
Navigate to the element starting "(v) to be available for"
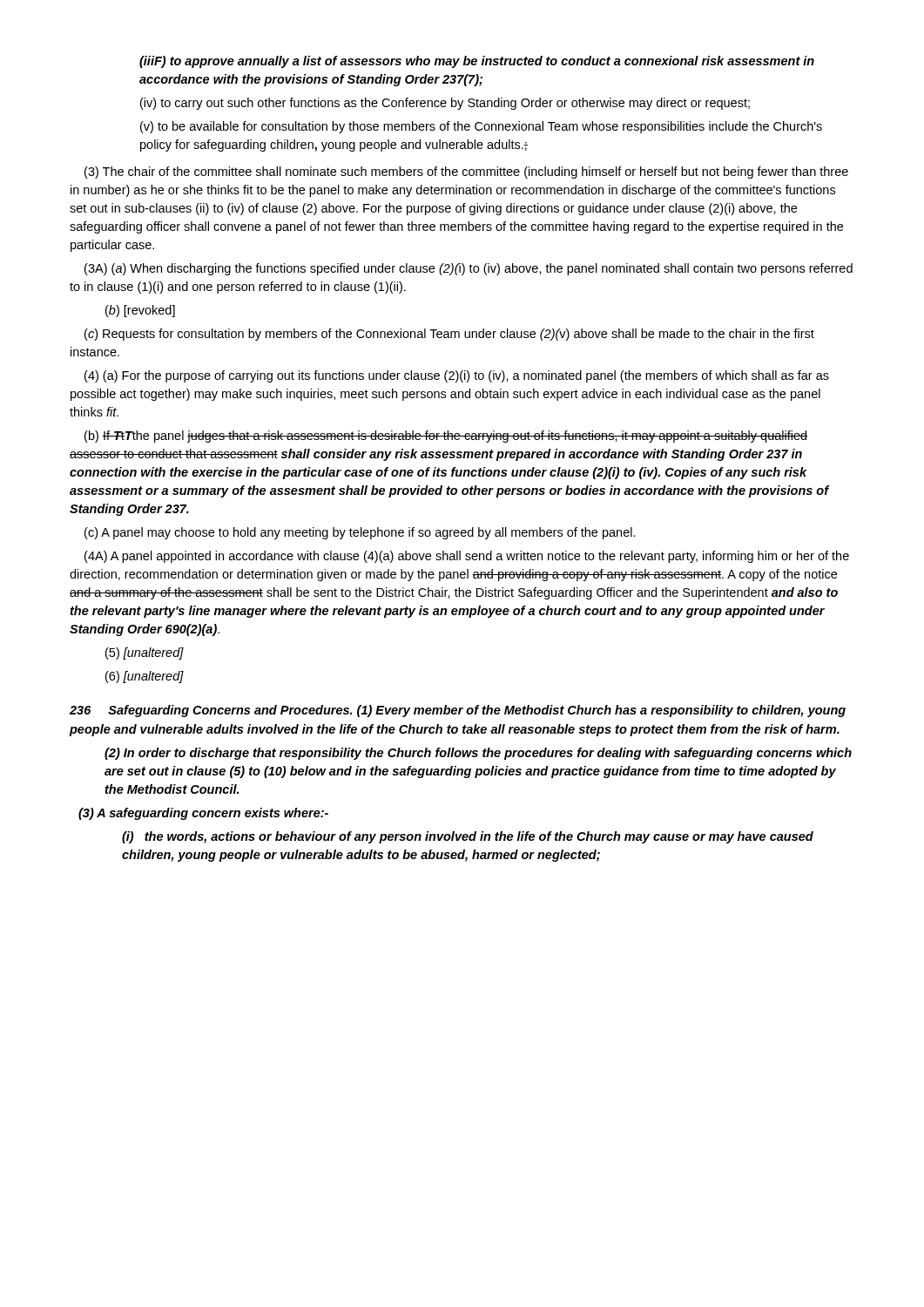(497, 136)
